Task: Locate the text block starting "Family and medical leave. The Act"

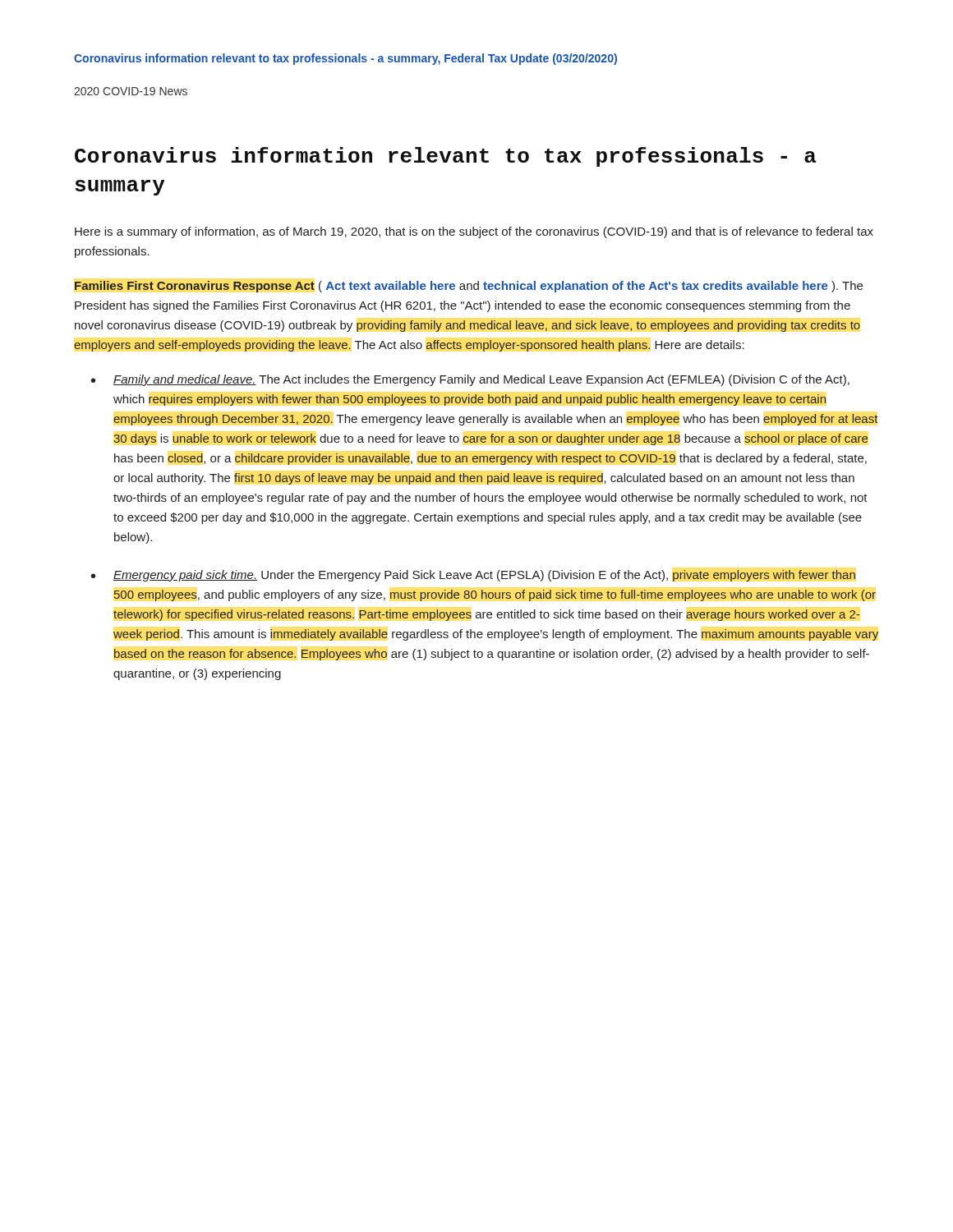Action: coord(496,458)
